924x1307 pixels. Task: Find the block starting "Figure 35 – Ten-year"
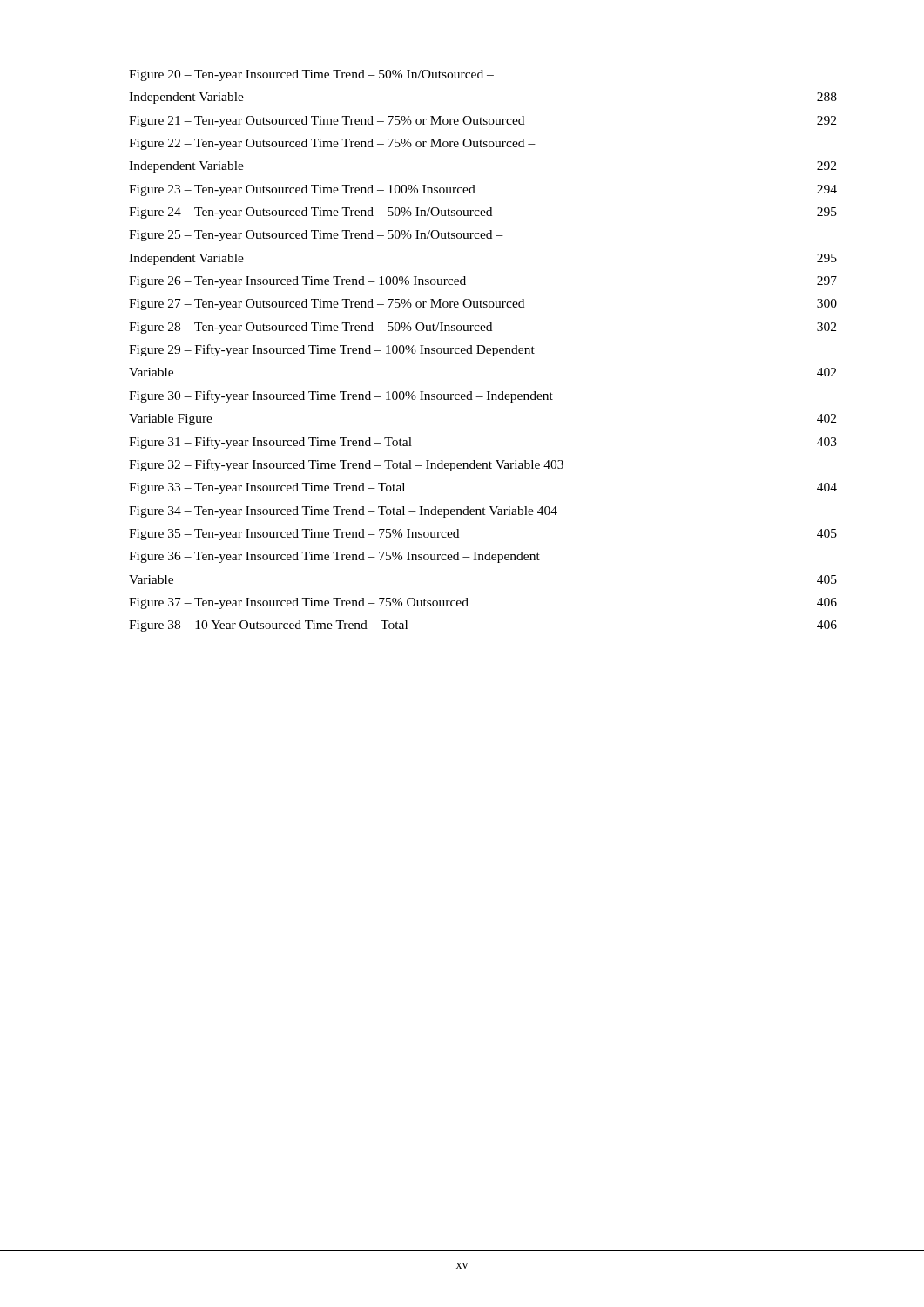point(297,535)
